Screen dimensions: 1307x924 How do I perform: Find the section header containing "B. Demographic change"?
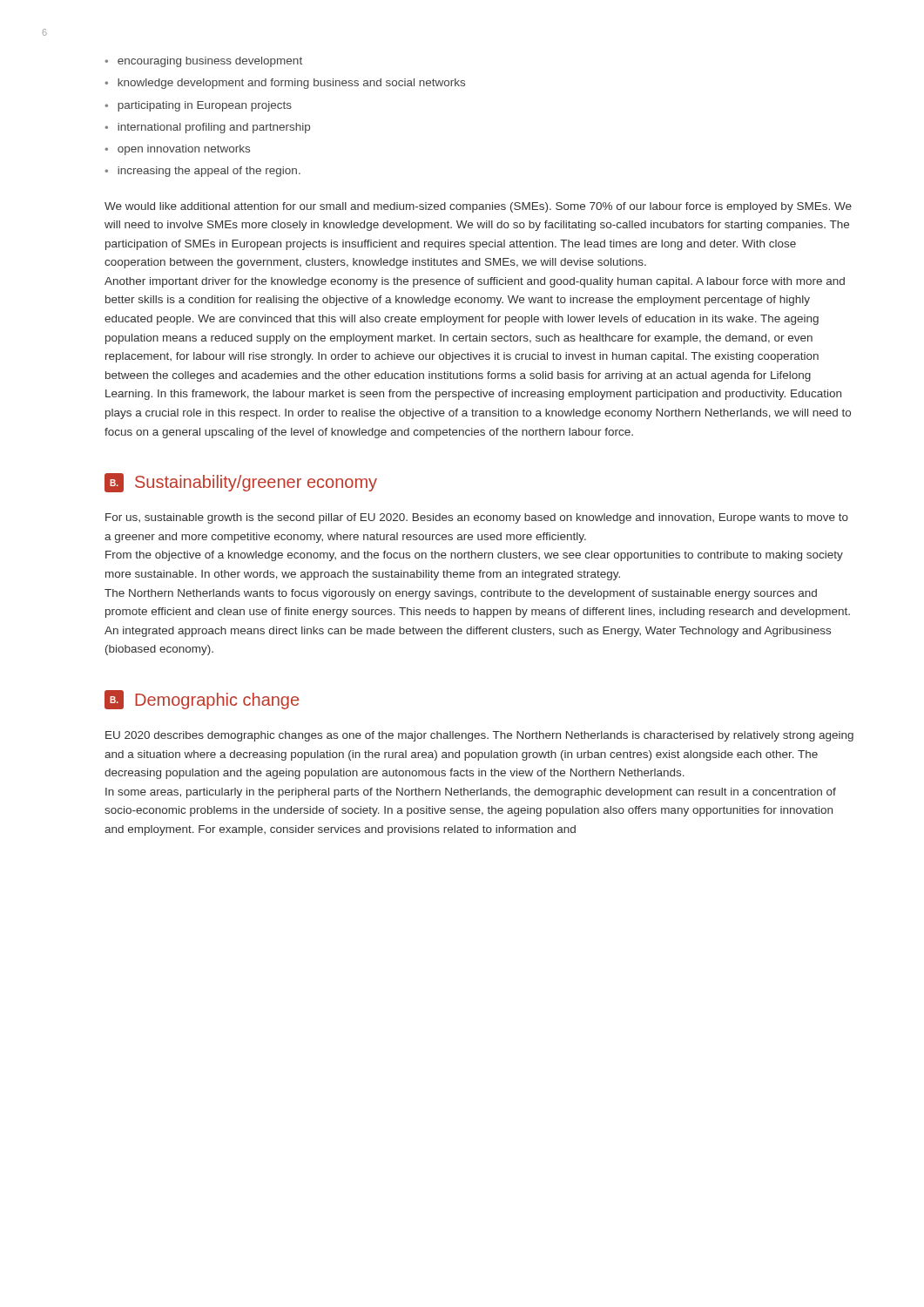click(x=202, y=700)
